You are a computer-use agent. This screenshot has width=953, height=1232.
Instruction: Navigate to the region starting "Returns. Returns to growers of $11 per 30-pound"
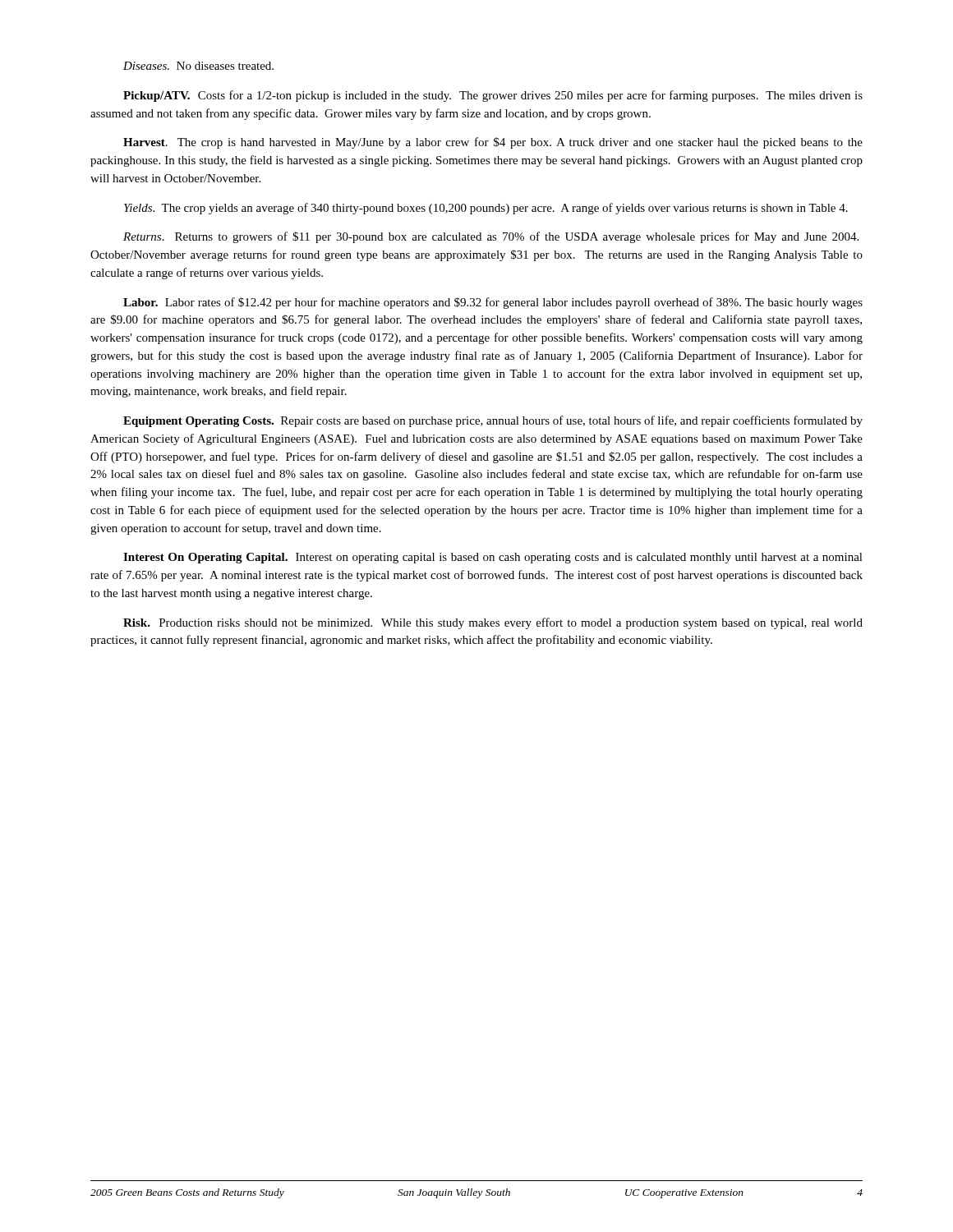[x=476, y=255]
